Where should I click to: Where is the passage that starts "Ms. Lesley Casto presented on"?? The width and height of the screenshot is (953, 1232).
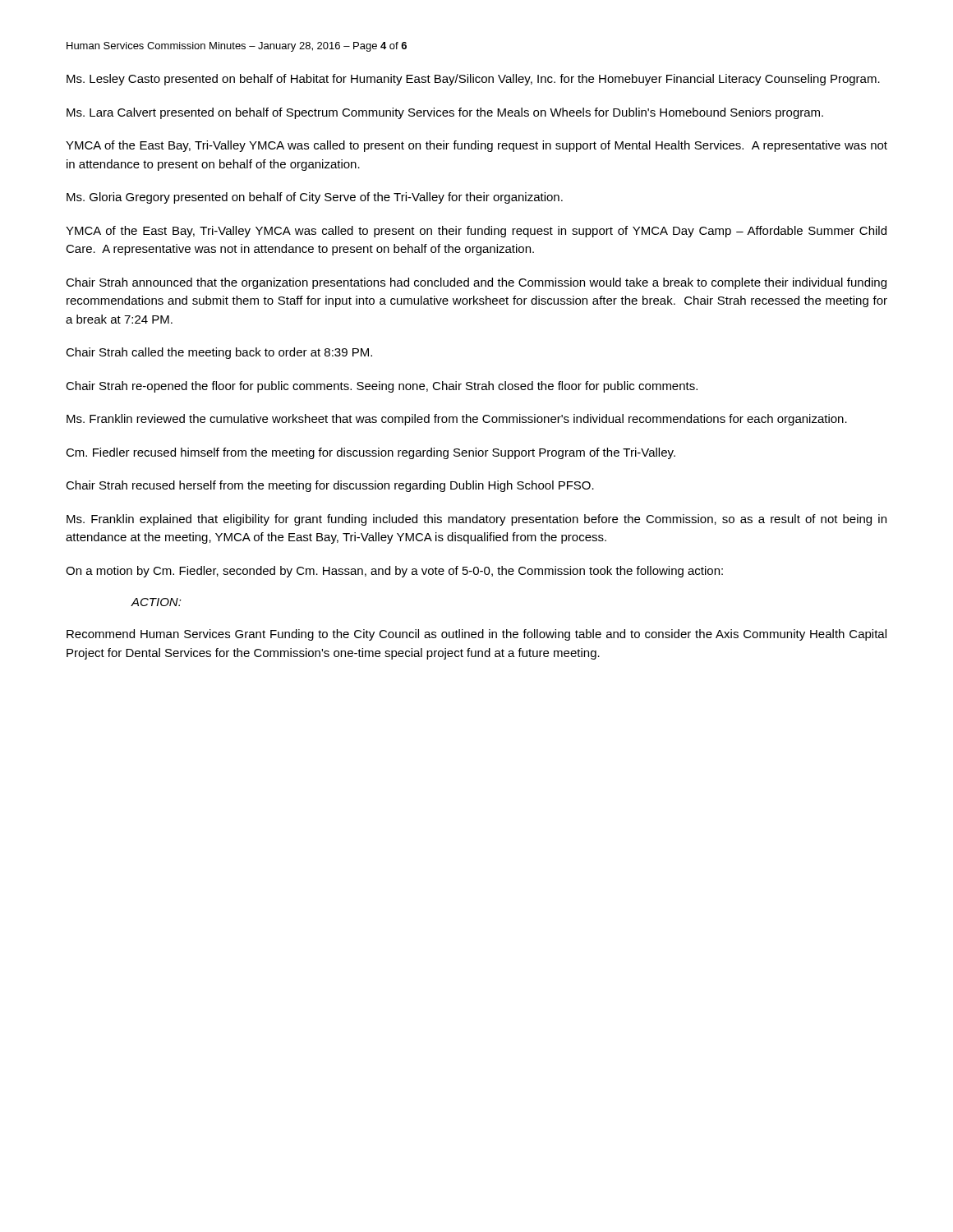(x=473, y=78)
